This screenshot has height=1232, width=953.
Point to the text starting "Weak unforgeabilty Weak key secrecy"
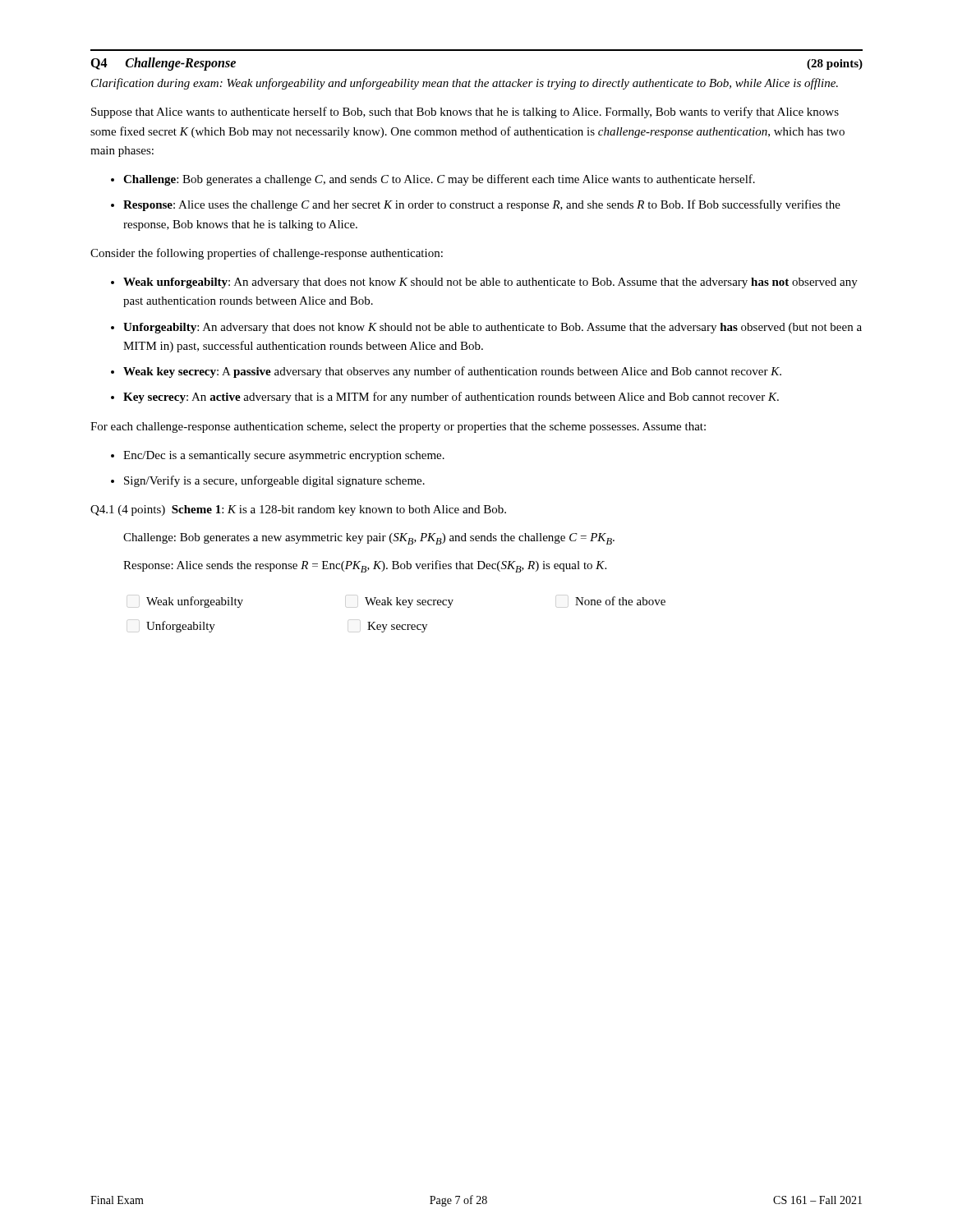[x=406, y=602]
